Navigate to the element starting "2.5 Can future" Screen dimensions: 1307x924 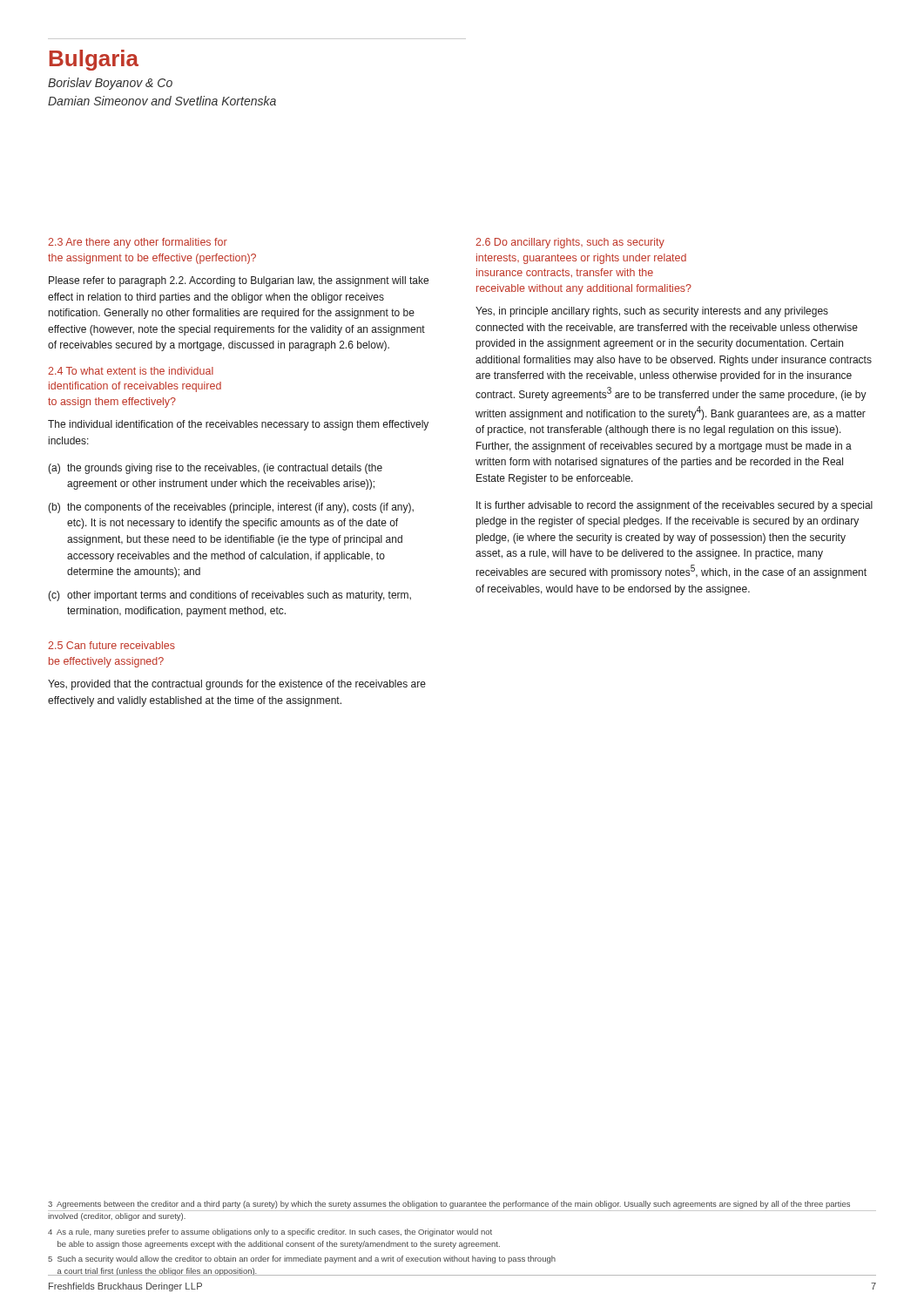coord(111,645)
